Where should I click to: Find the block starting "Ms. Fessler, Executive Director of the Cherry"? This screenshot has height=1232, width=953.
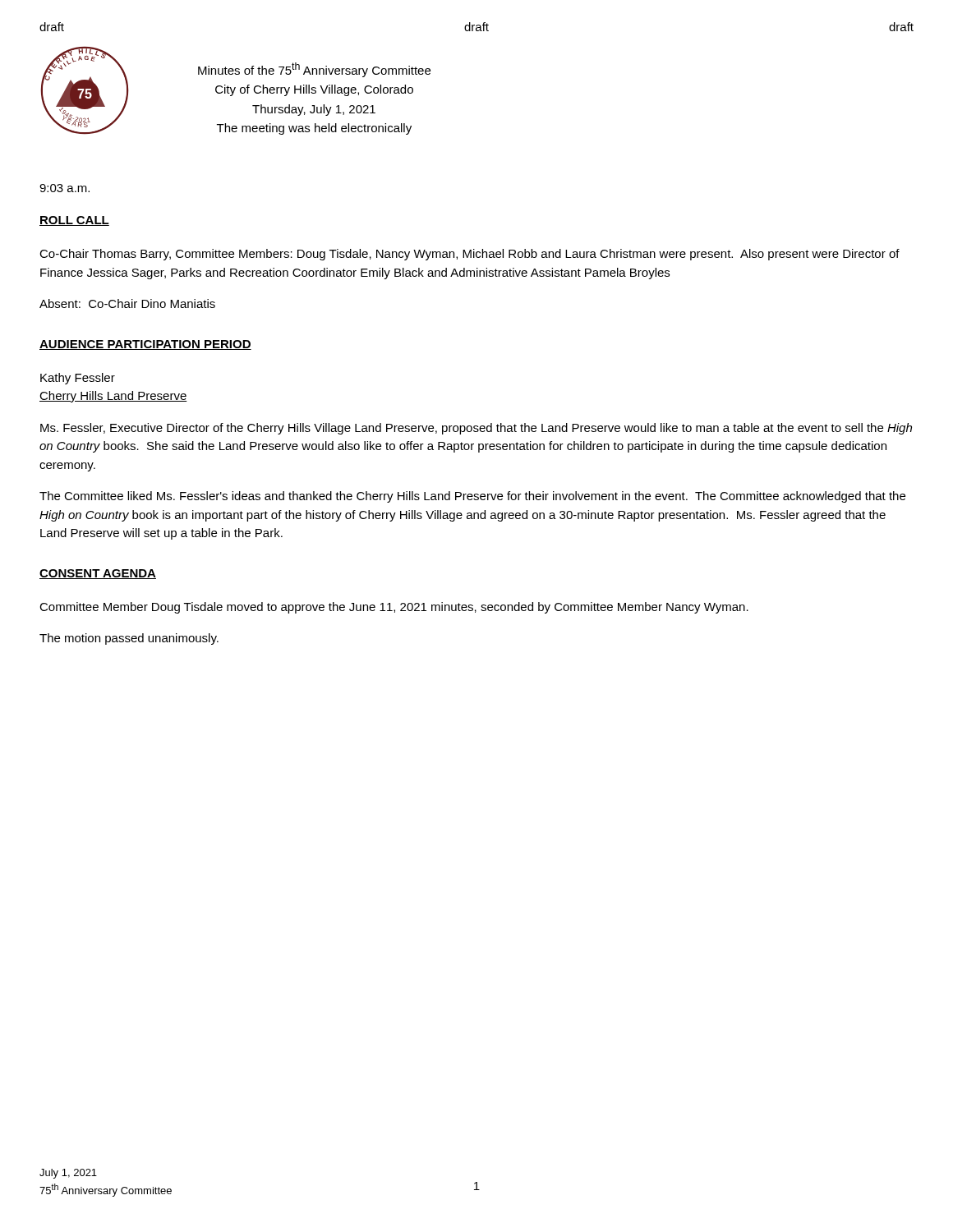click(476, 446)
